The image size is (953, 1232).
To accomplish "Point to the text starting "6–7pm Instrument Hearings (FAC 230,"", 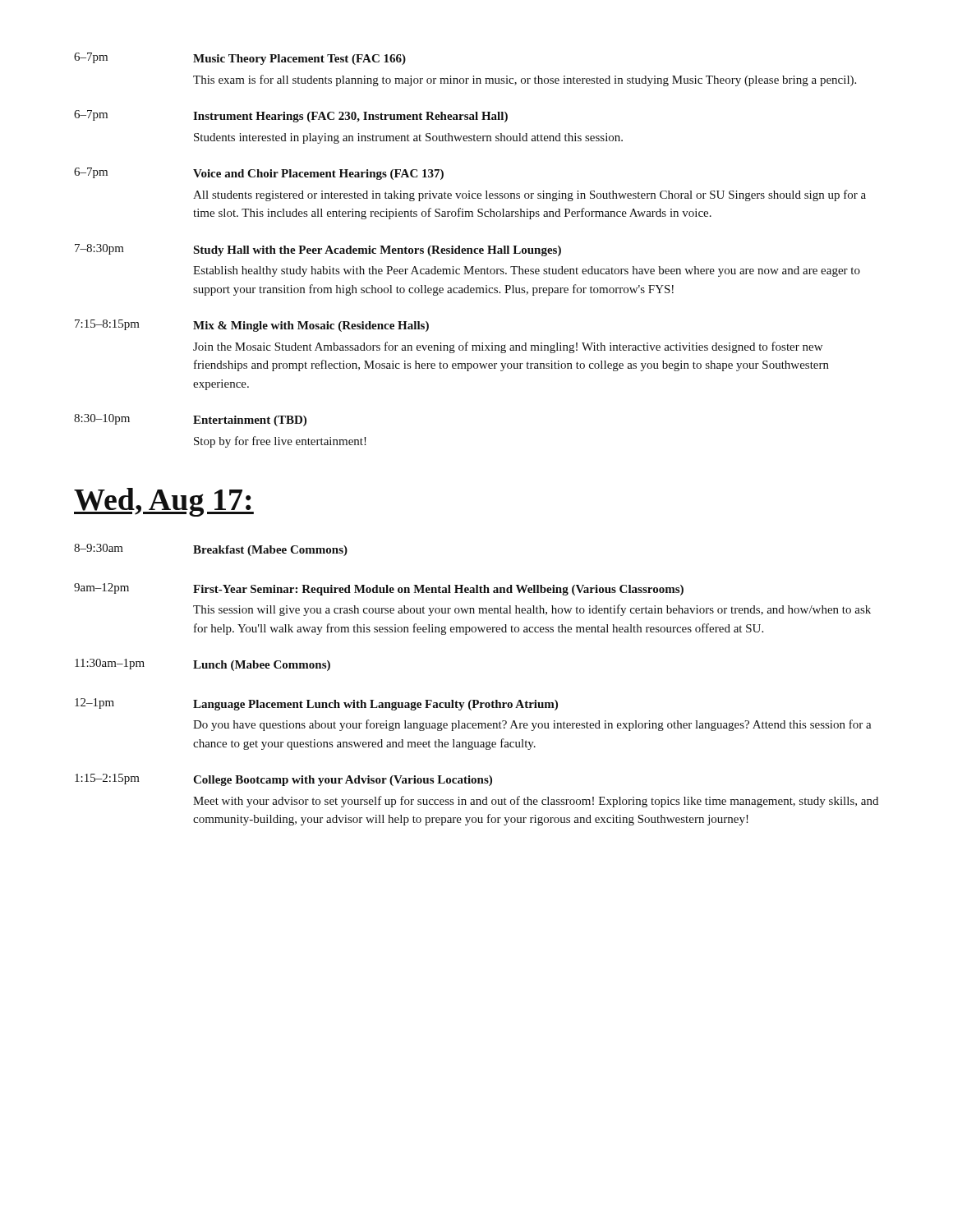I will click(x=476, y=127).
